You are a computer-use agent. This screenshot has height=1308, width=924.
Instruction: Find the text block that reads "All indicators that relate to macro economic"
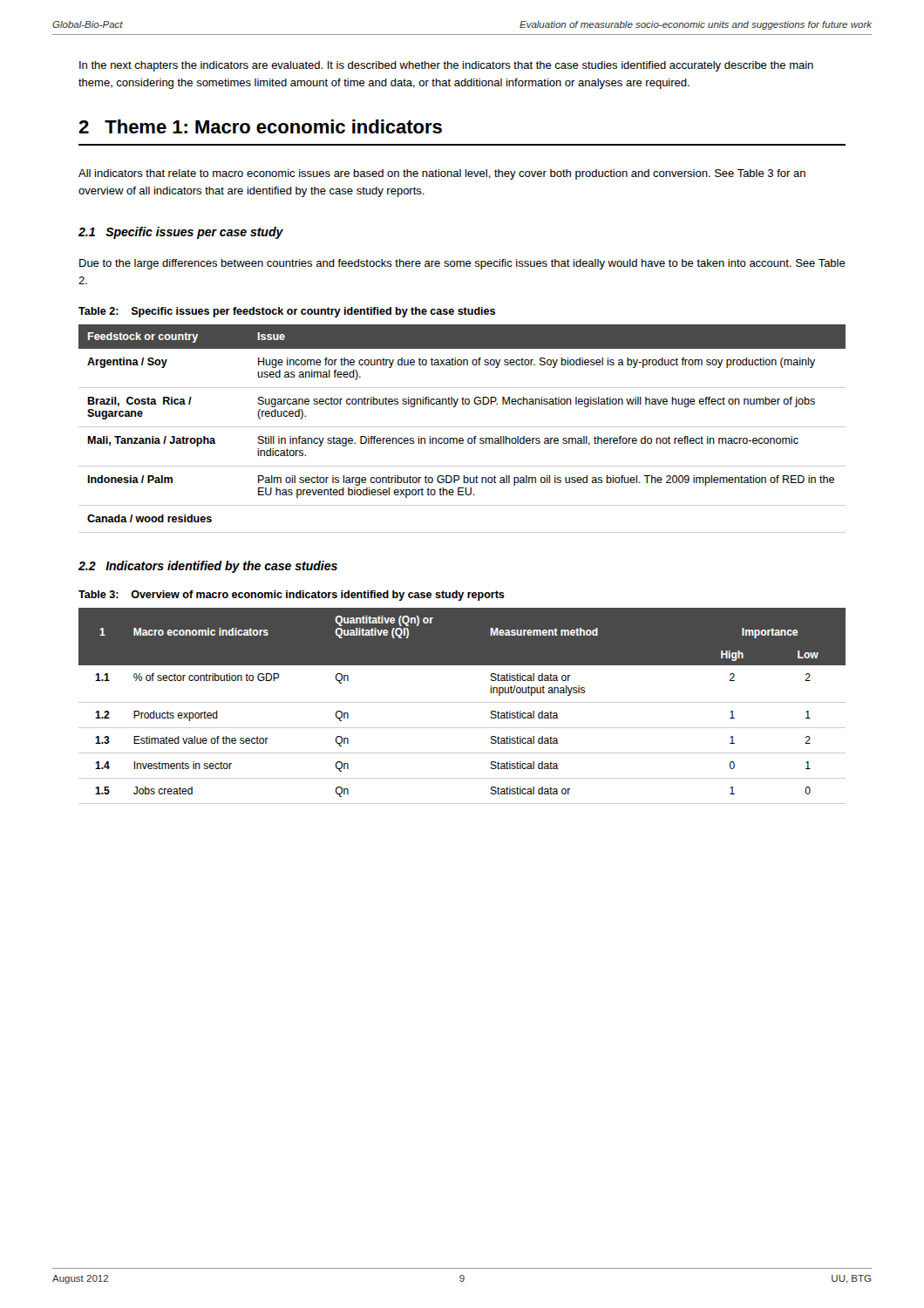click(442, 182)
